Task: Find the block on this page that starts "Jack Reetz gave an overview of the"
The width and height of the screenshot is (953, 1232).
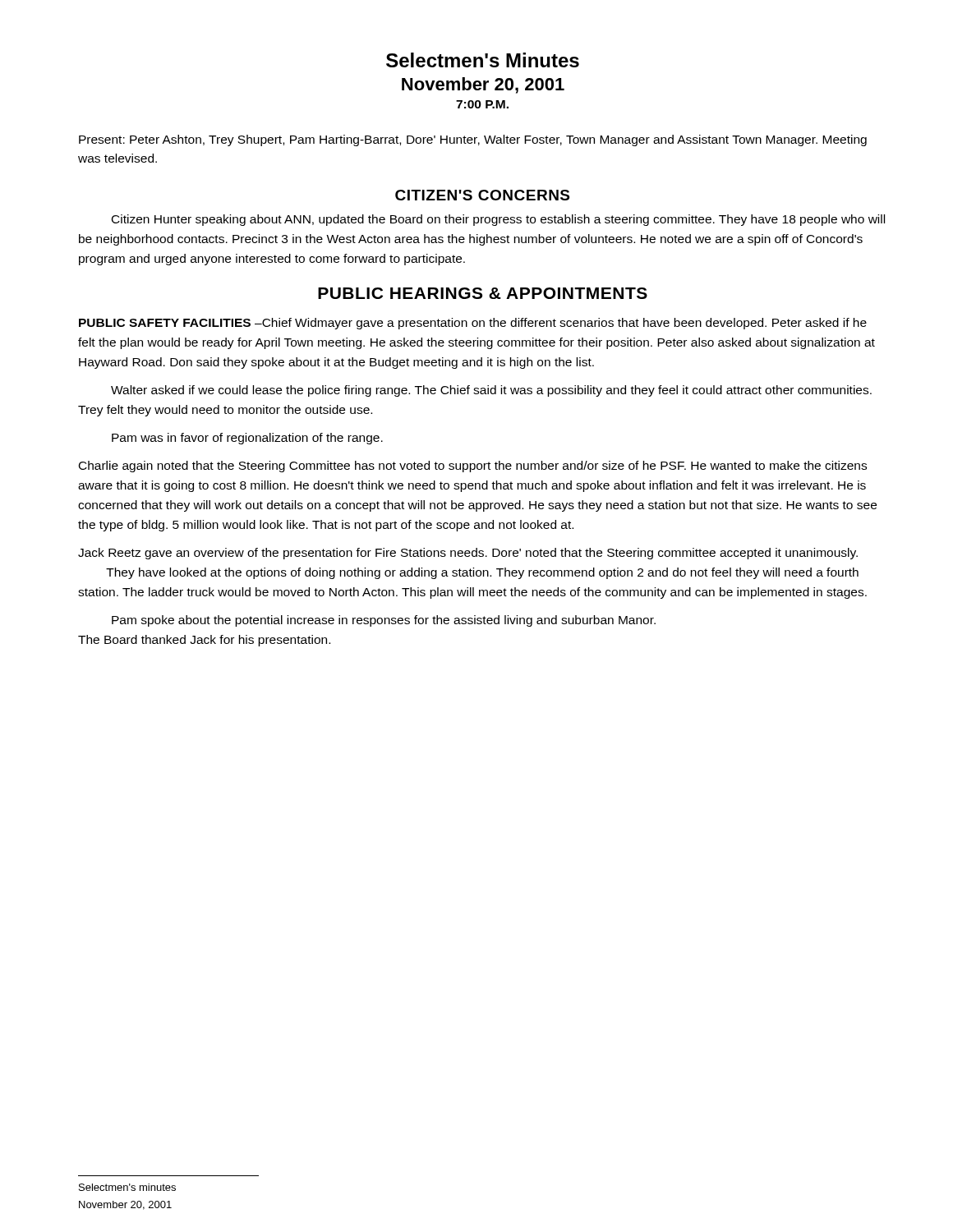Action: [473, 572]
